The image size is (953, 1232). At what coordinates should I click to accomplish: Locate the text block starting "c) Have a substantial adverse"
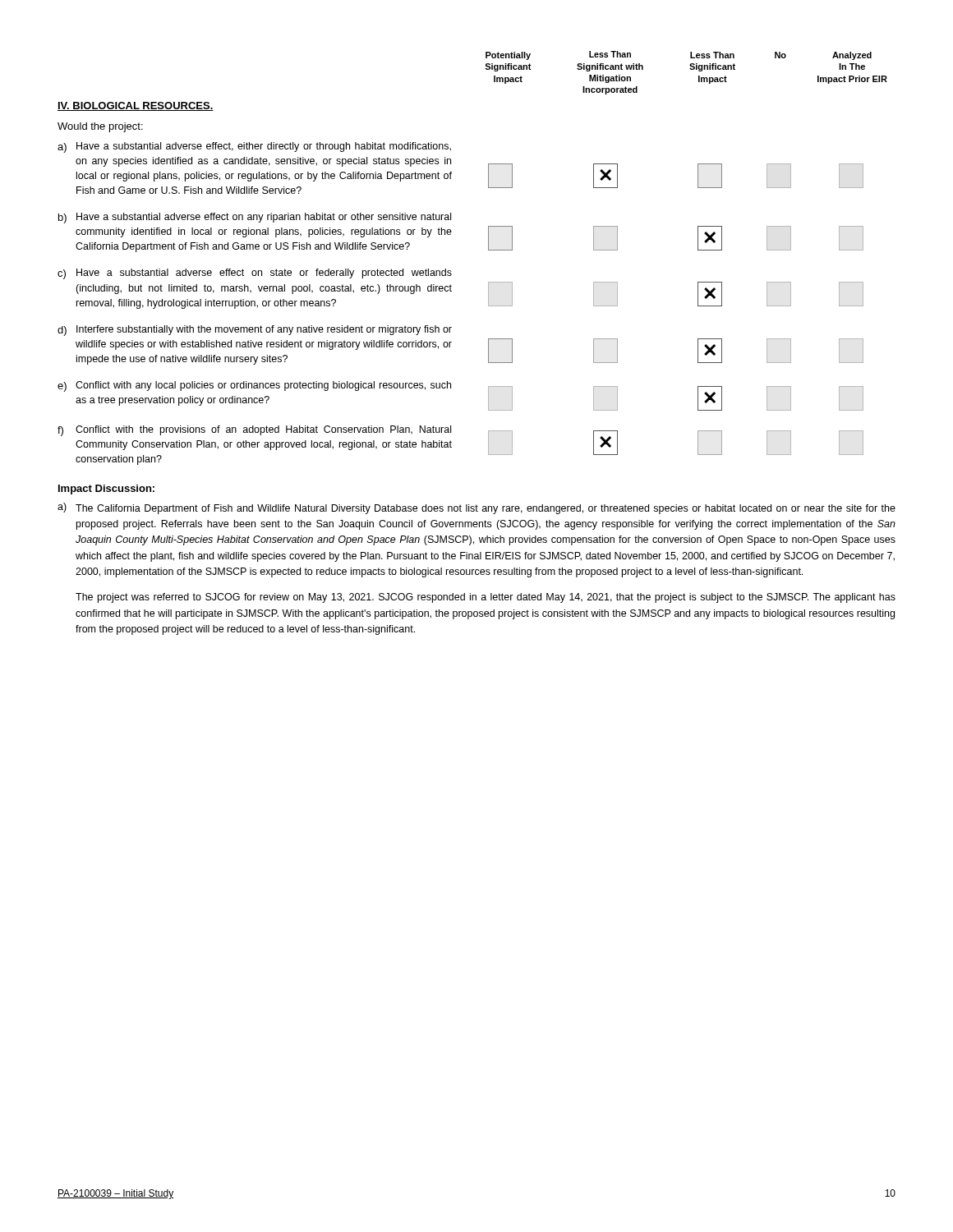coord(255,274)
